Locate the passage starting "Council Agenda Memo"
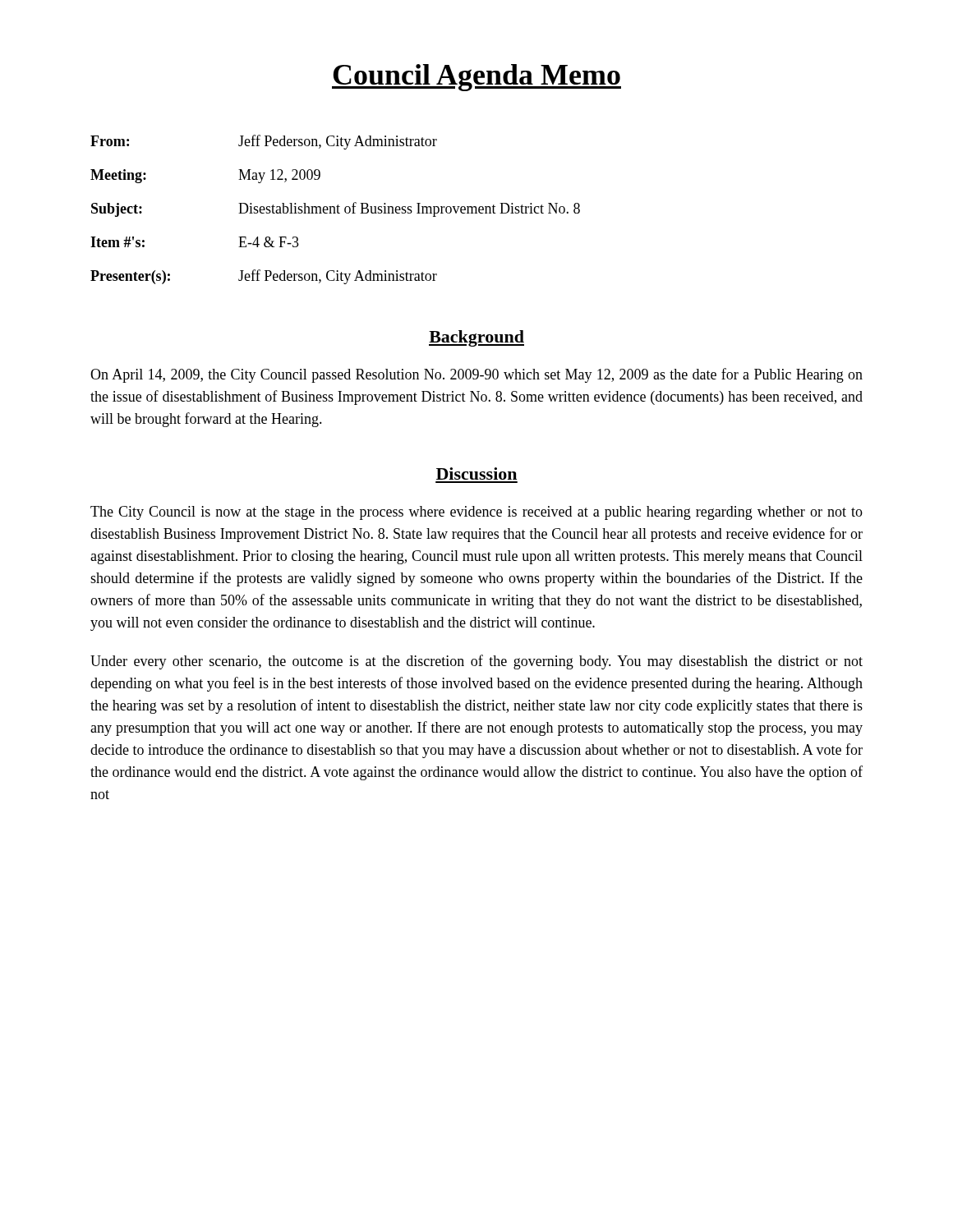The width and height of the screenshot is (953, 1232). coord(476,75)
